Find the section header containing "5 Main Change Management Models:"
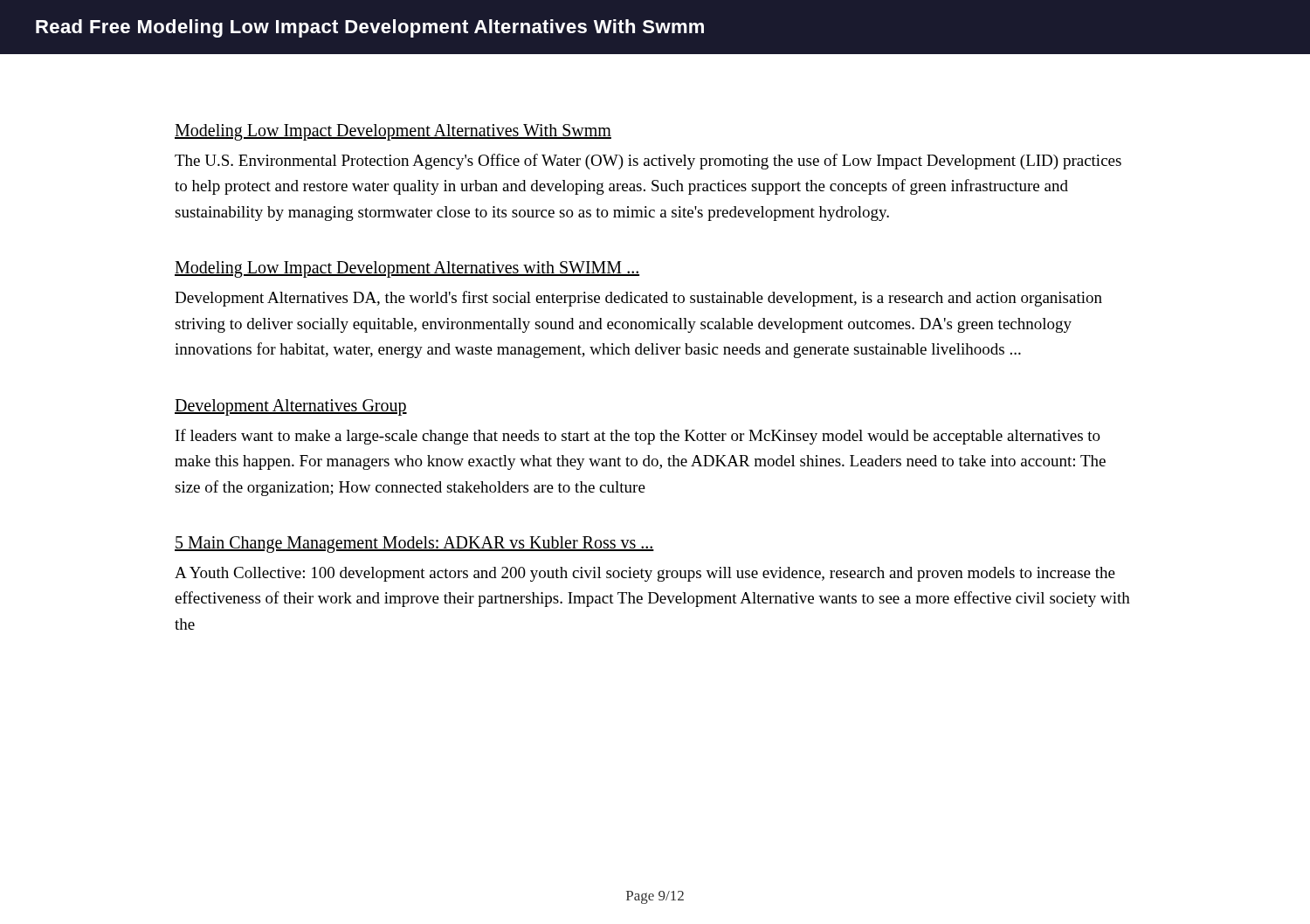 (x=414, y=542)
